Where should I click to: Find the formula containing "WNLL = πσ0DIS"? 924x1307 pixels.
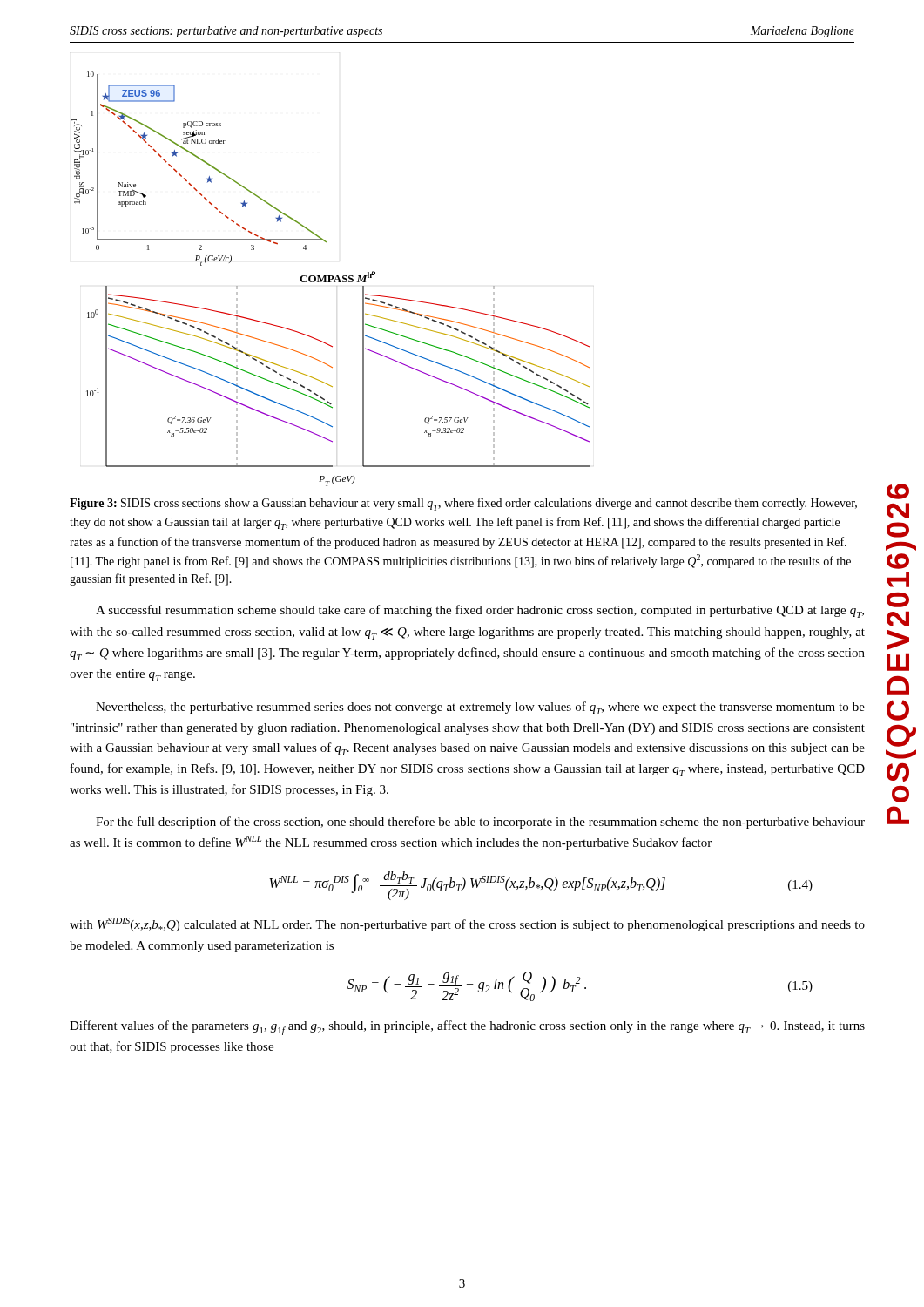click(x=541, y=884)
